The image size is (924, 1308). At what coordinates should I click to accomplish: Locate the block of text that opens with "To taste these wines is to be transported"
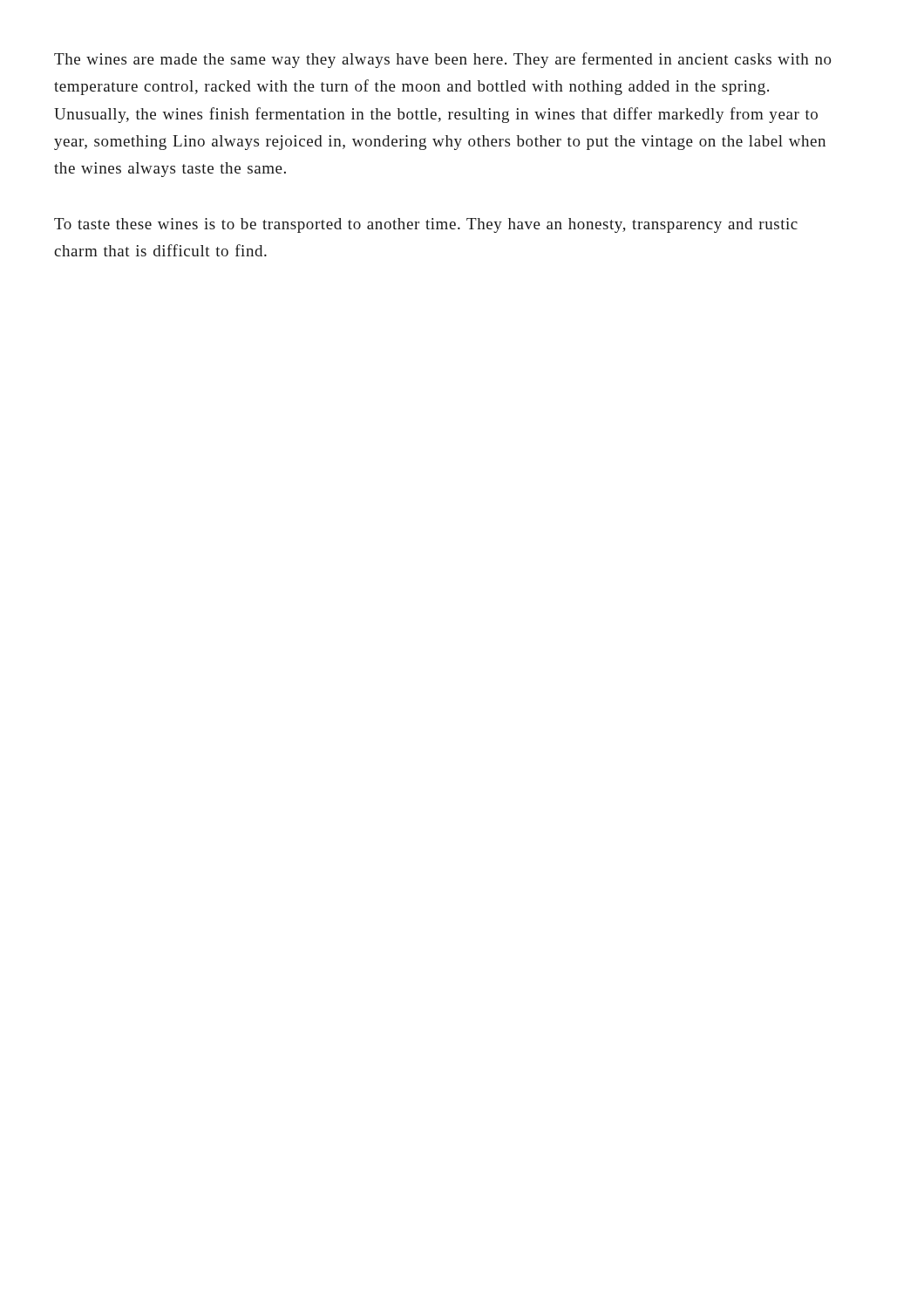click(x=426, y=237)
